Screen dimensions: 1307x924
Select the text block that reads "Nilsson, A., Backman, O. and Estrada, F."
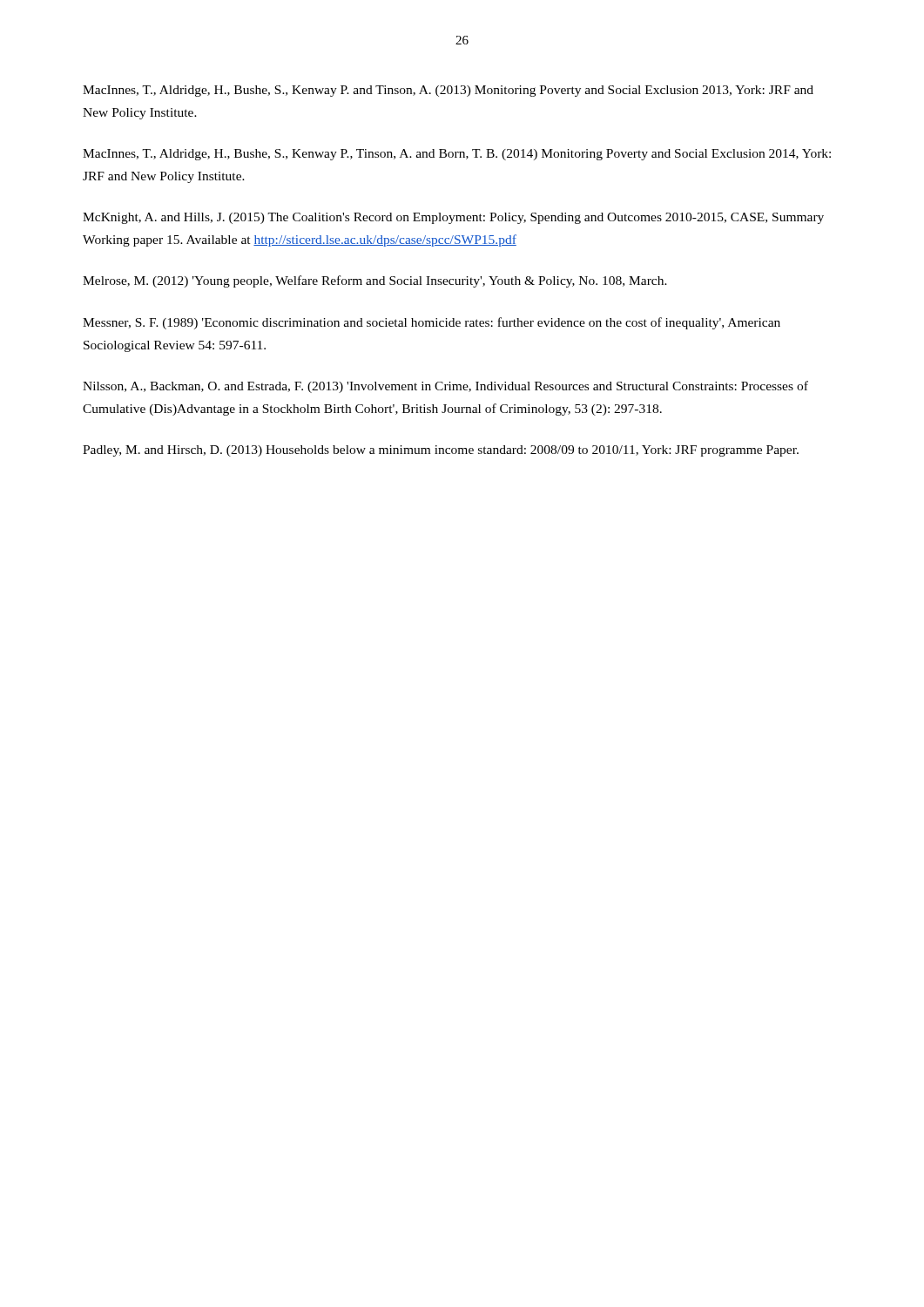[445, 397]
